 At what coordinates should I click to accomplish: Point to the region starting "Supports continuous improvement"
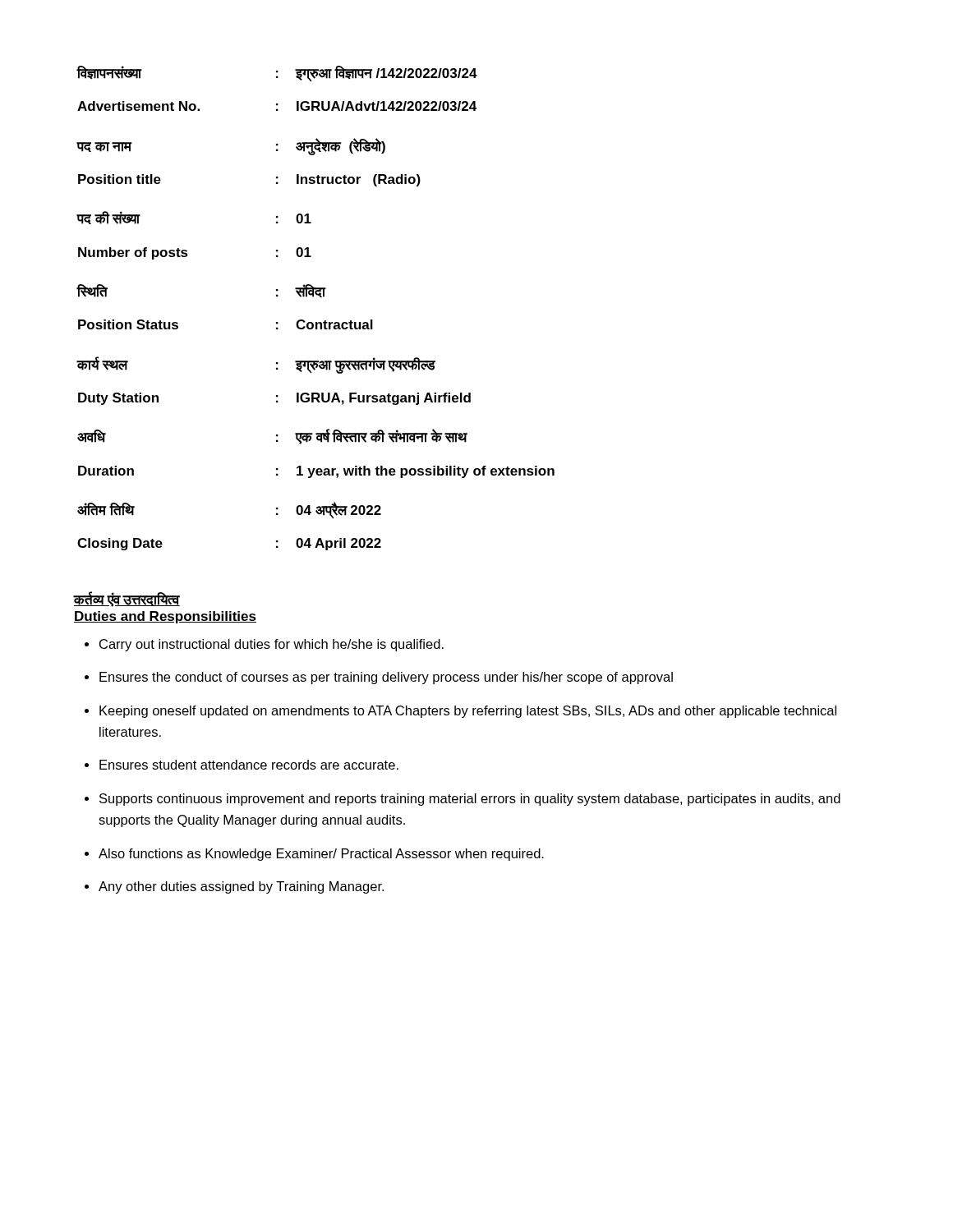[470, 809]
